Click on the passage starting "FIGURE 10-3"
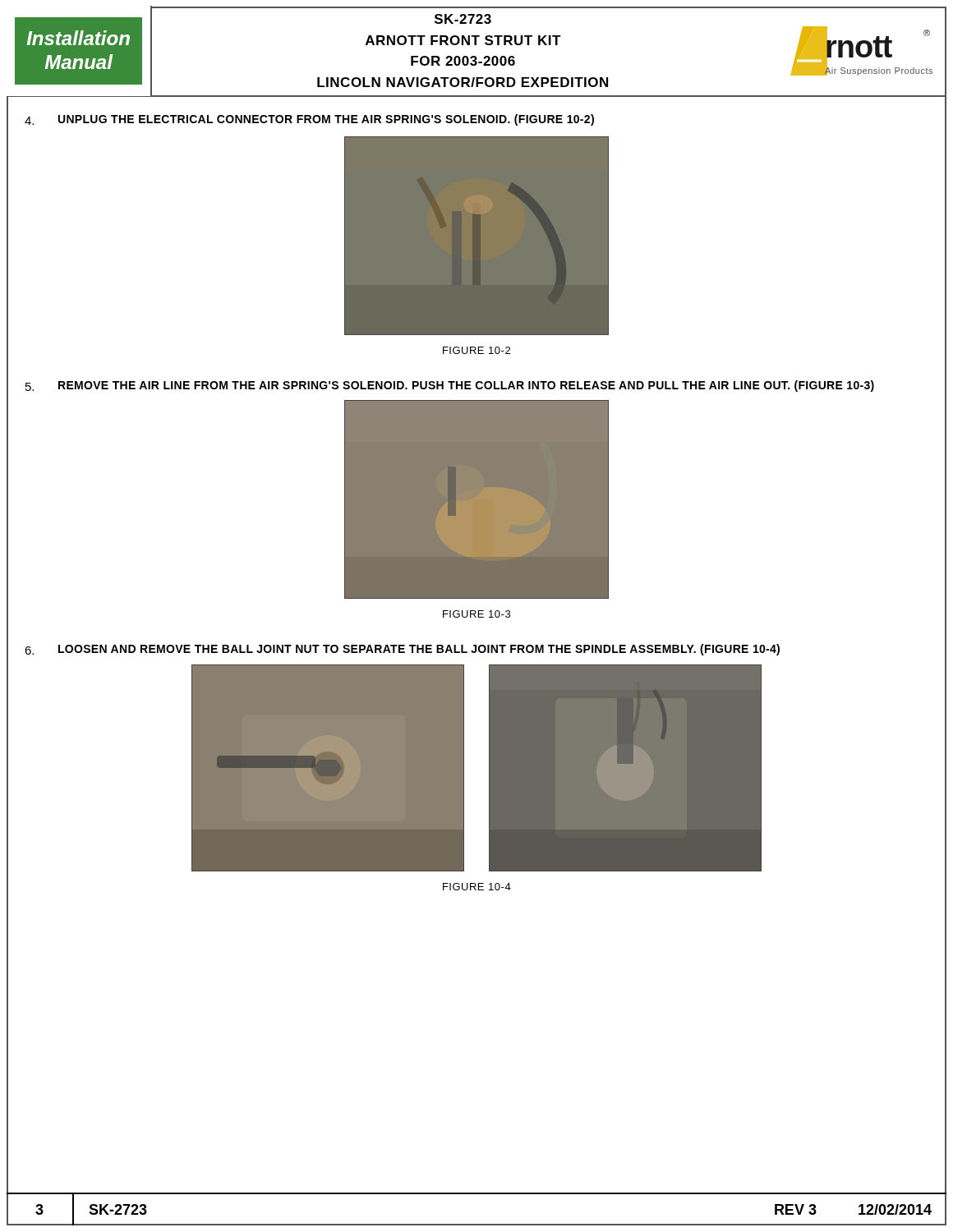Image resolution: width=953 pixels, height=1232 pixels. [476, 614]
